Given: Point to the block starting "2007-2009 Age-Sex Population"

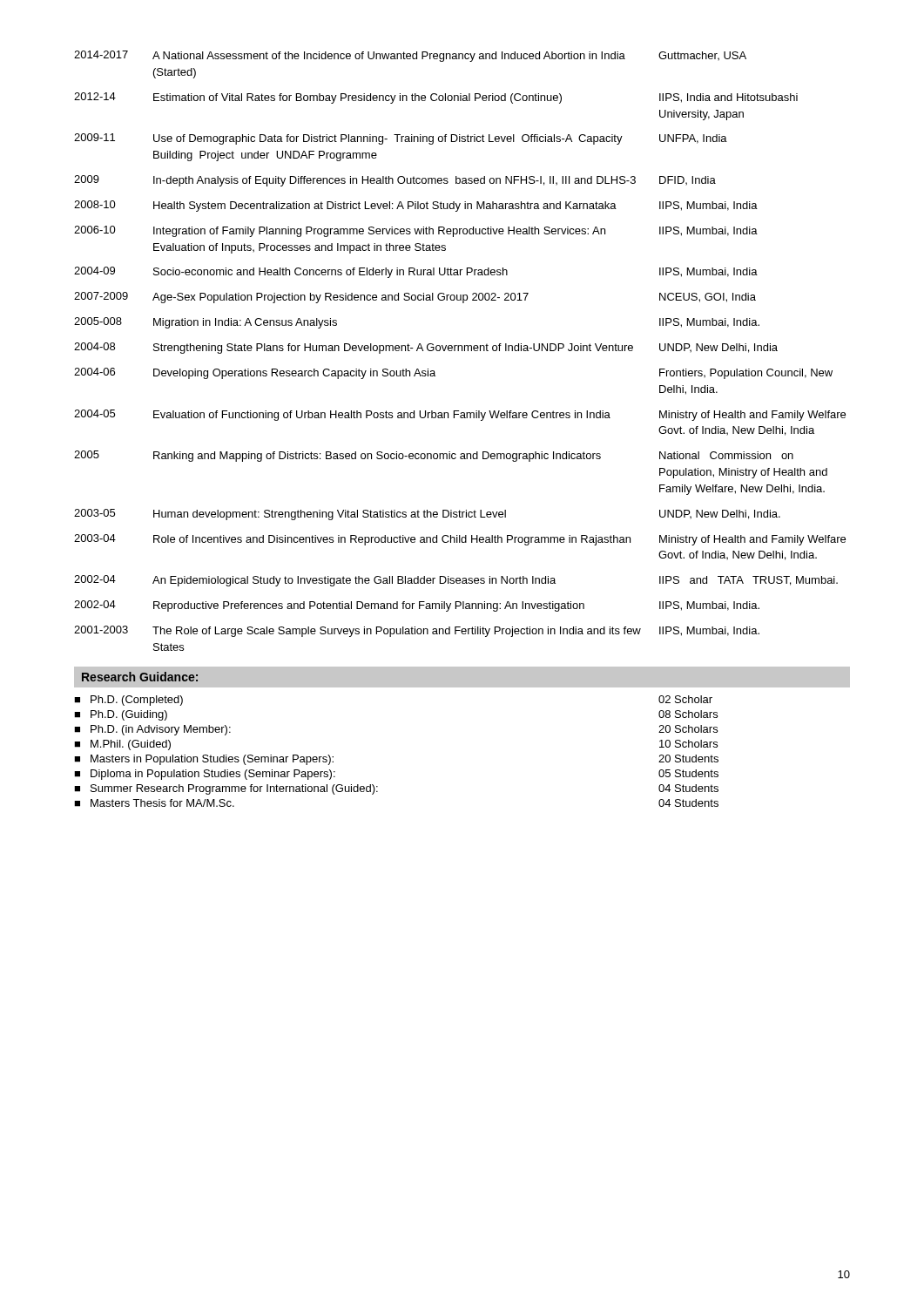Looking at the screenshot, I should click(462, 298).
